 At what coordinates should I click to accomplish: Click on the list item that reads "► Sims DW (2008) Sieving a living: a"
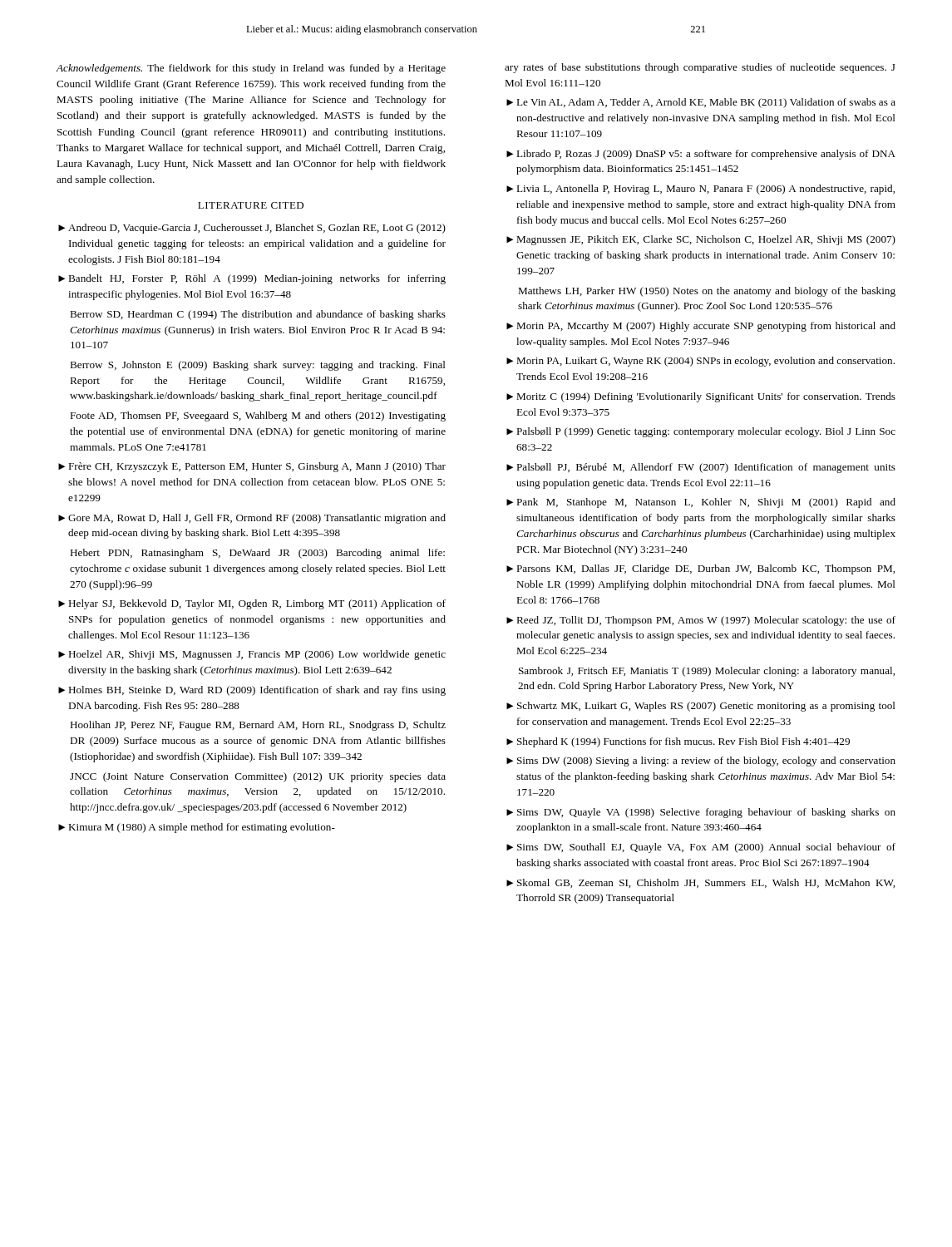[x=700, y=777]
